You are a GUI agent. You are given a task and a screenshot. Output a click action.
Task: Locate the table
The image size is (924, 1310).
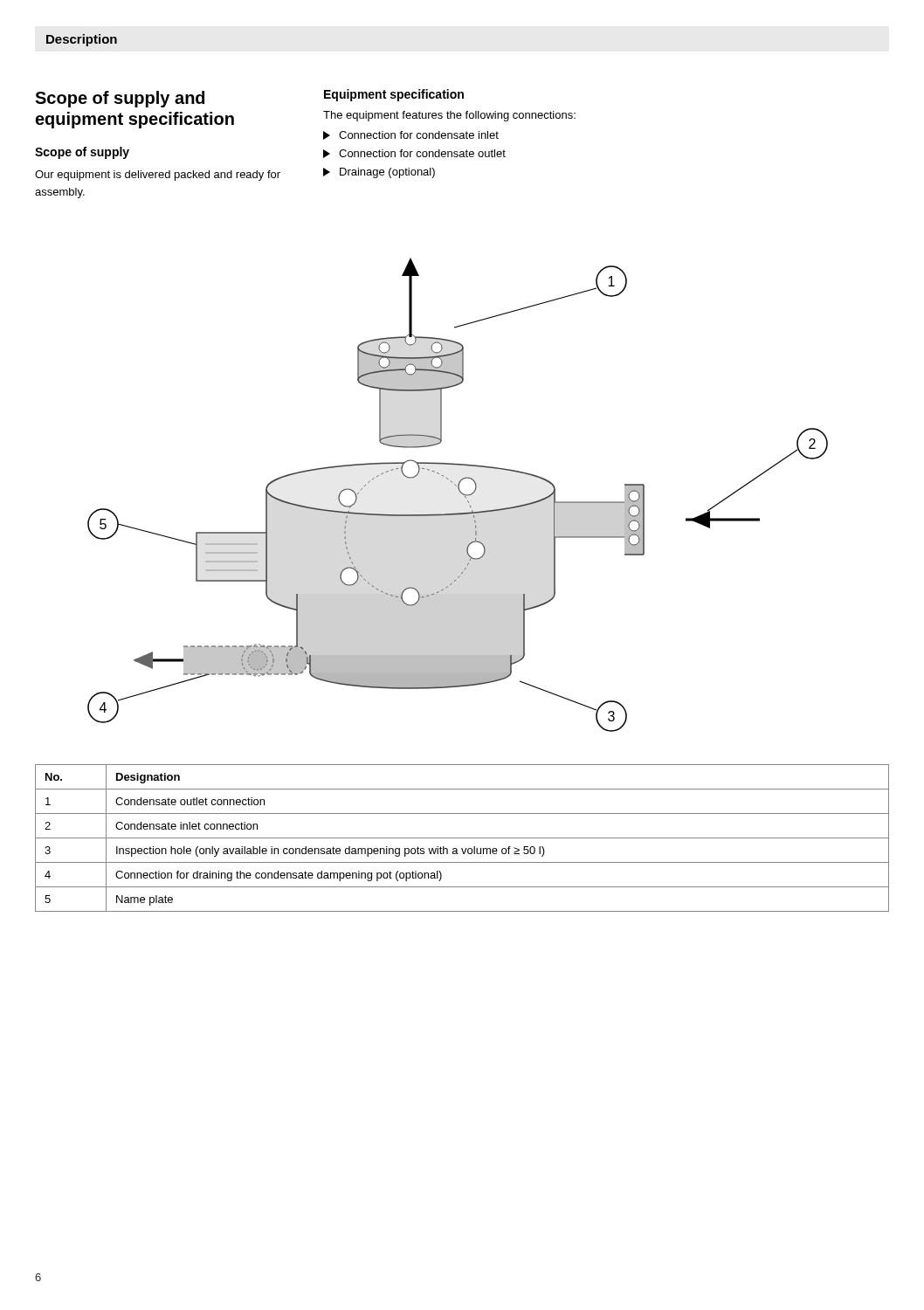pyautogui.click(x=462, y=838)
